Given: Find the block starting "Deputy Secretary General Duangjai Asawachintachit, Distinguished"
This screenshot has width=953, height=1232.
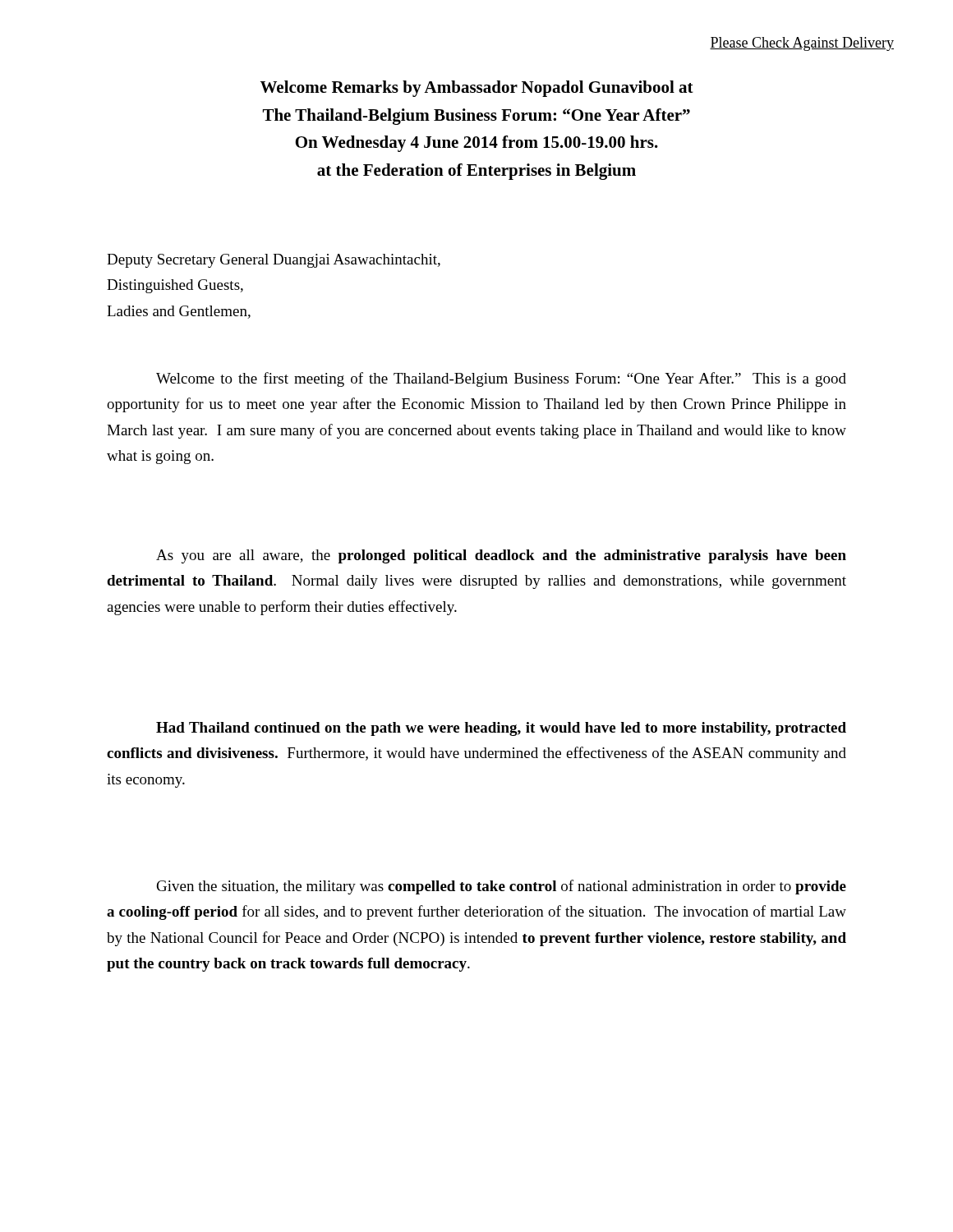Looking at the screenshot, I should (x=274, y=261).
